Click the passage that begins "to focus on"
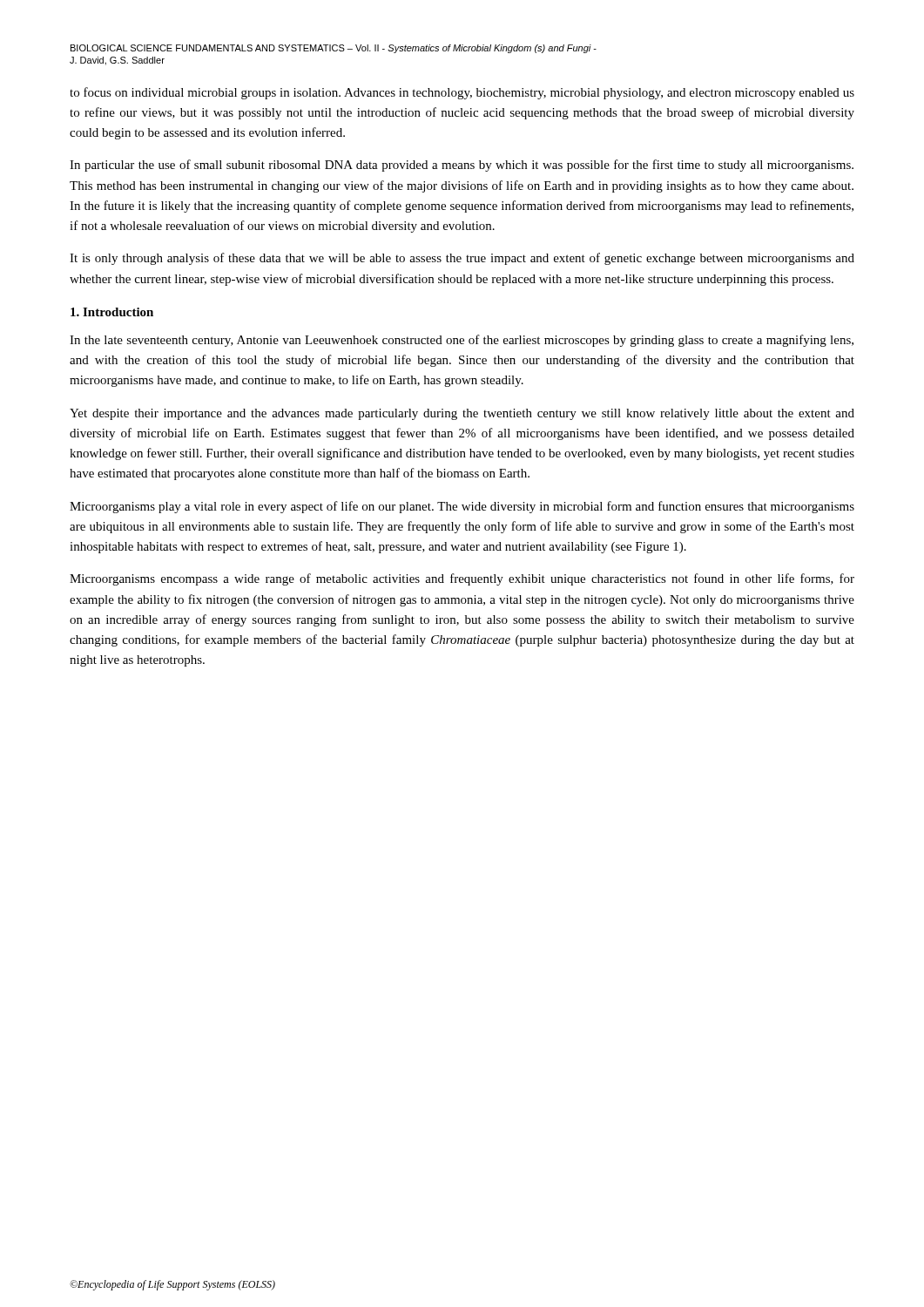The height and width of the screenshot is (1307, 924). coord(462,113)
